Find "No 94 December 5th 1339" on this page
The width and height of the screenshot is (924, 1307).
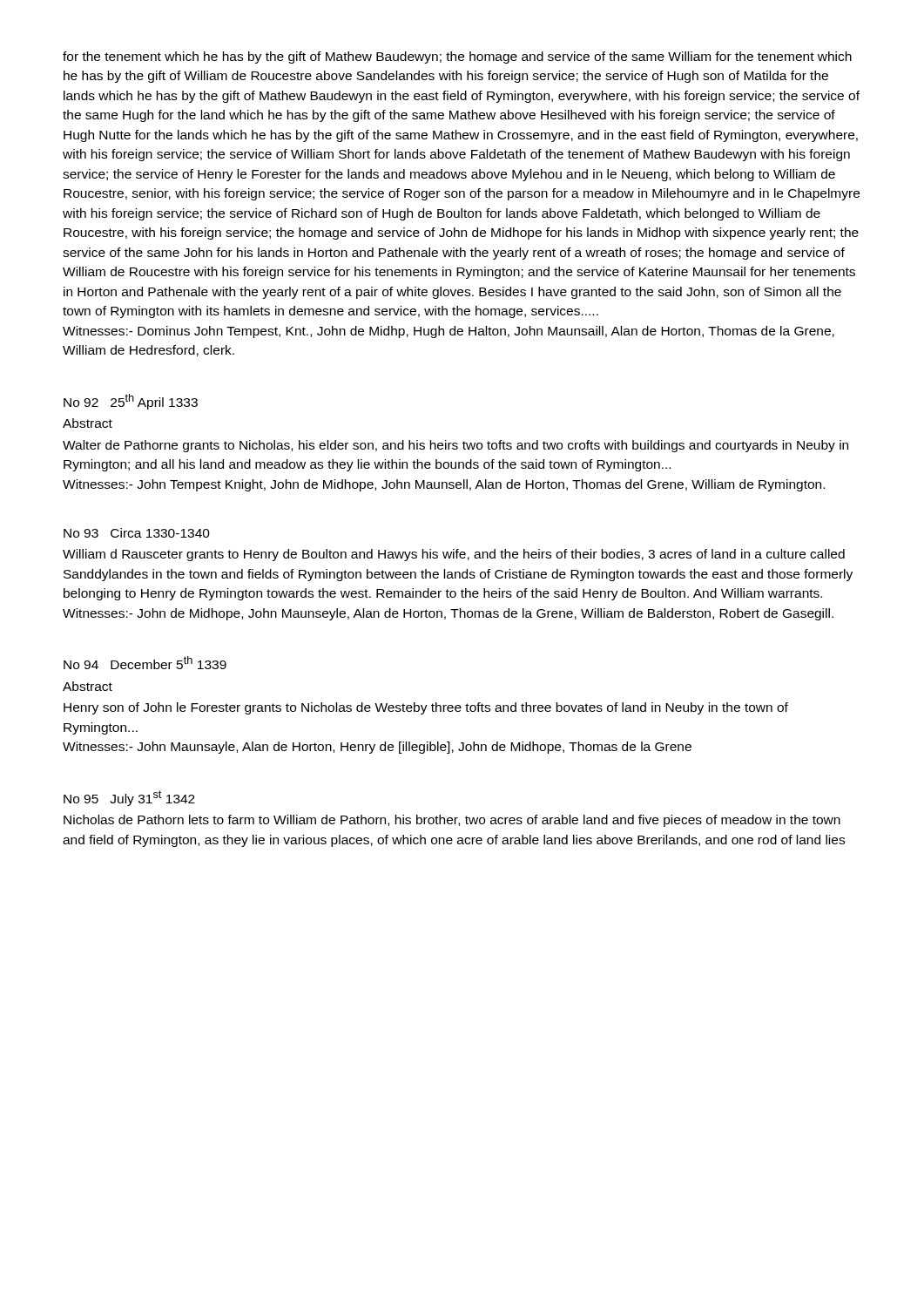pos(145,663)
